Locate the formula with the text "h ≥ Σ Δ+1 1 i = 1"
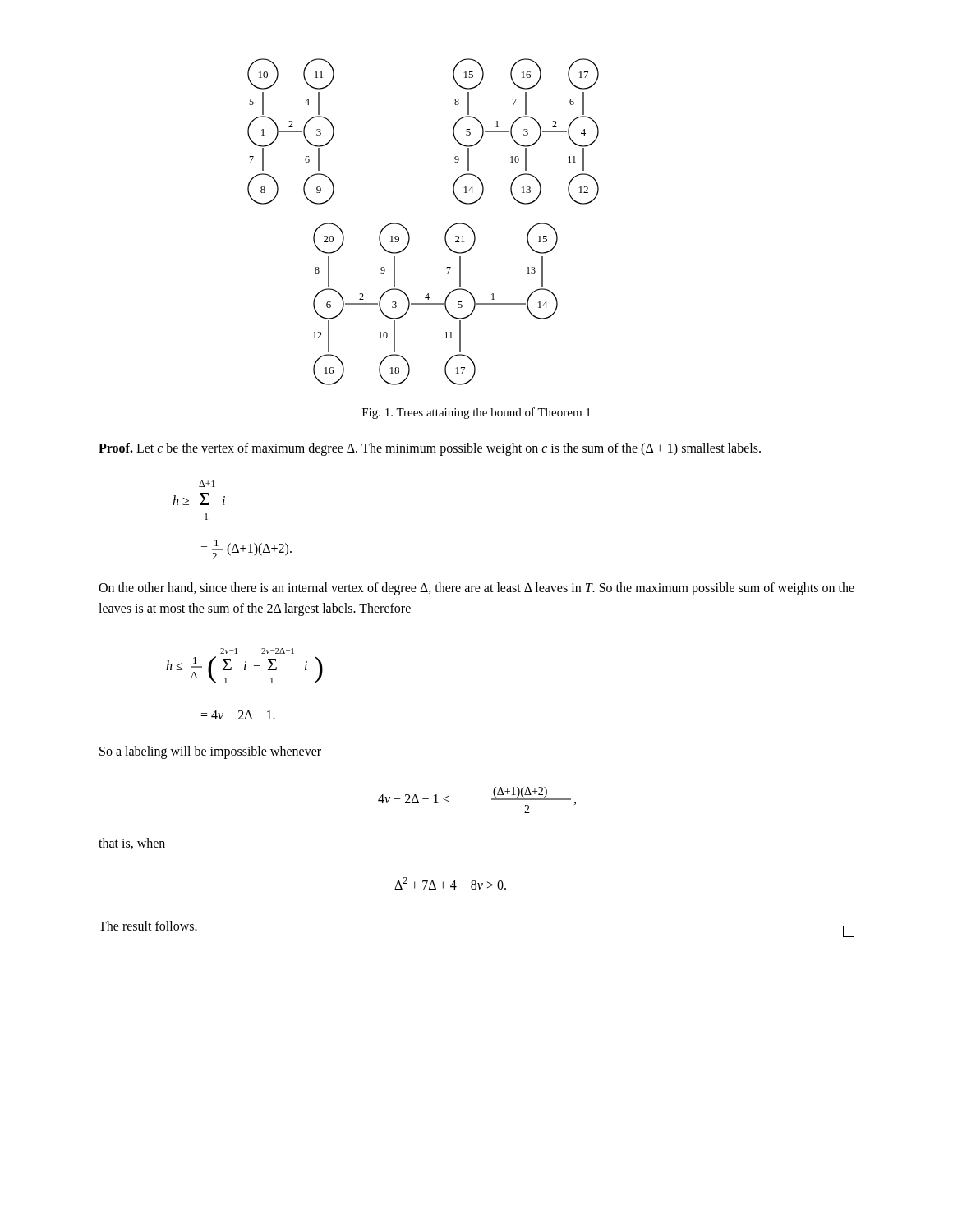This screenshot has height=1232, width=953. pos(207,484)
